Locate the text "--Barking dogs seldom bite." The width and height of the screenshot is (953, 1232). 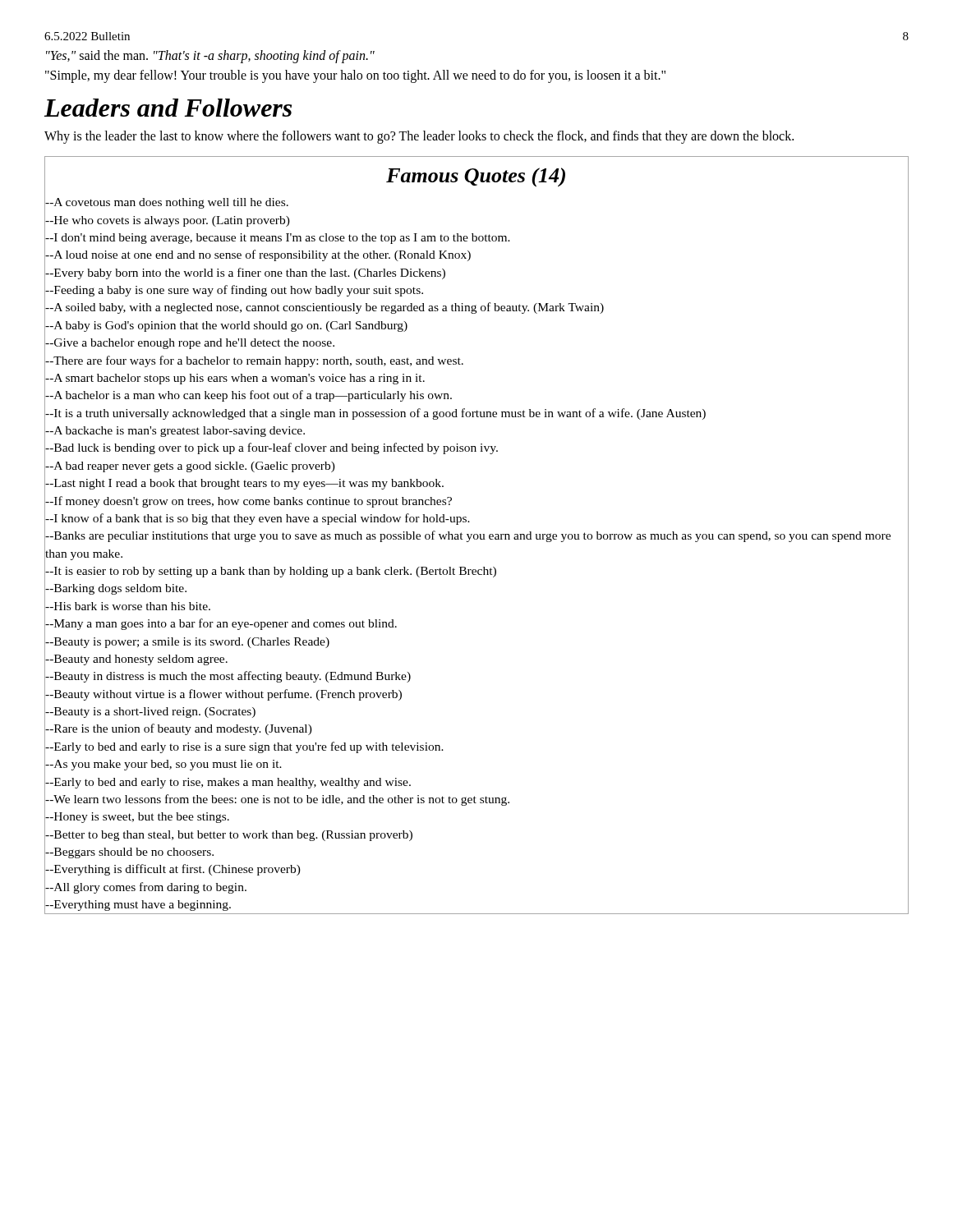point(116,588)
